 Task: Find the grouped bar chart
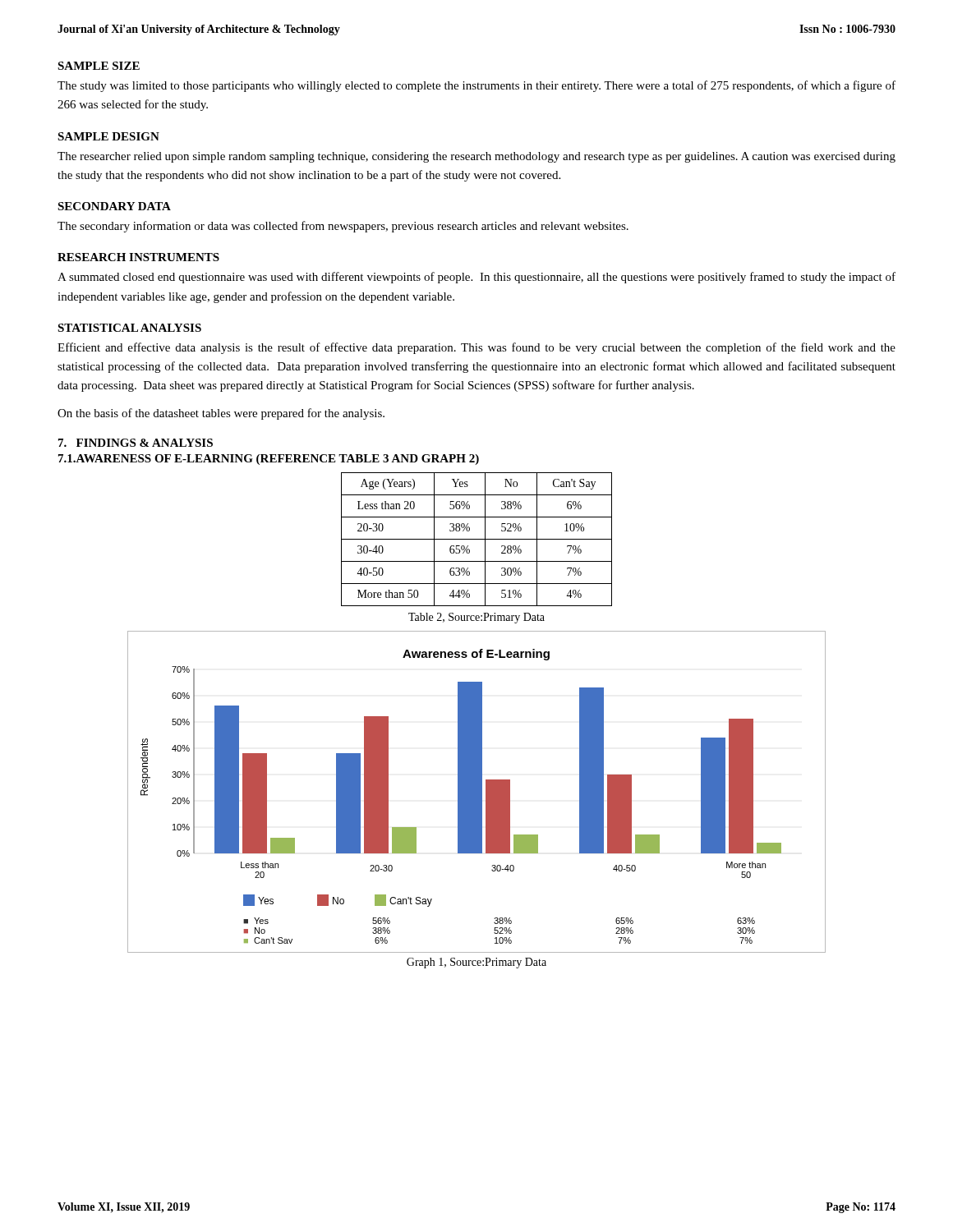pos(476,792)
